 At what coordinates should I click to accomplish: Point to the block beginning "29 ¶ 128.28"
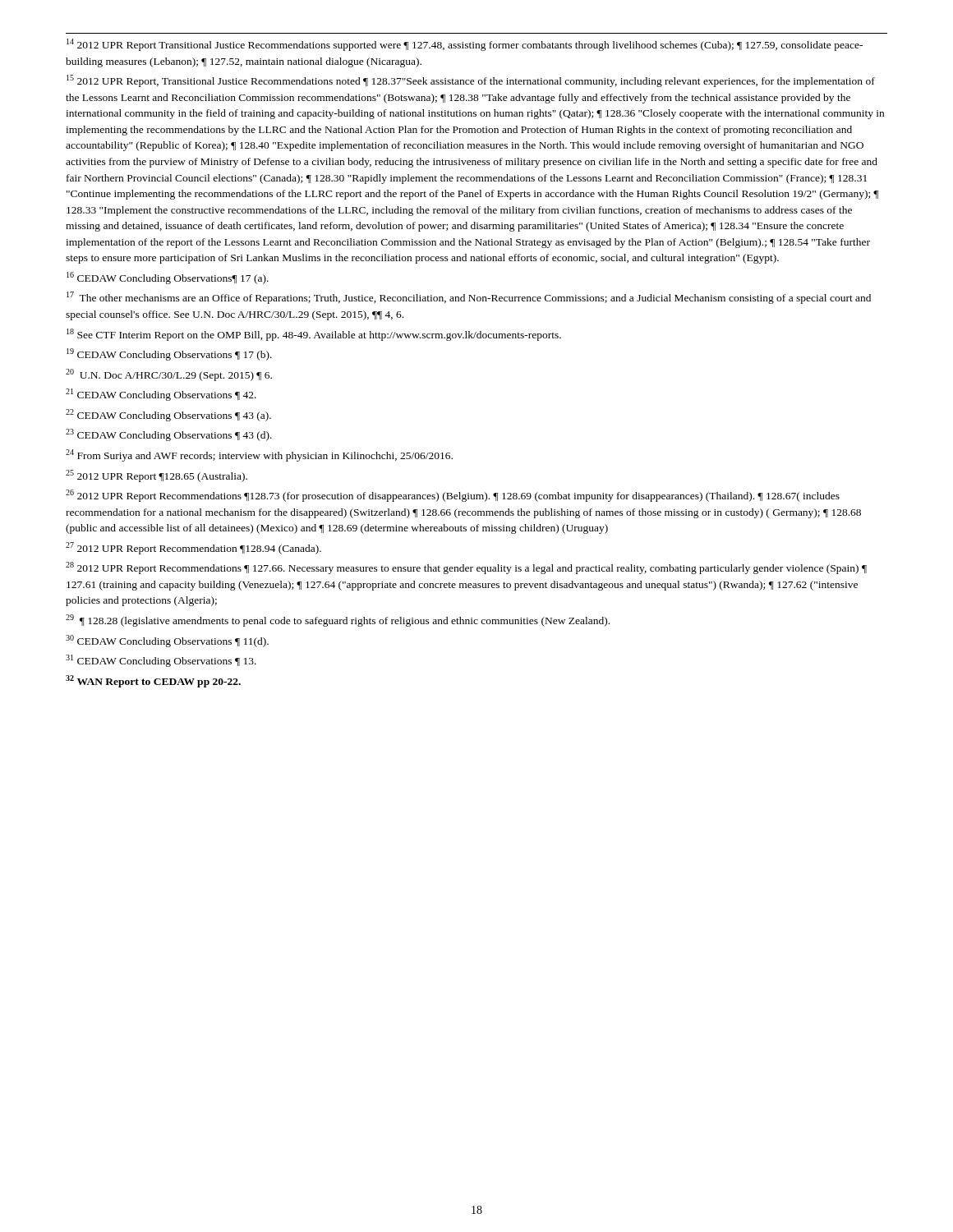point(476,621)
